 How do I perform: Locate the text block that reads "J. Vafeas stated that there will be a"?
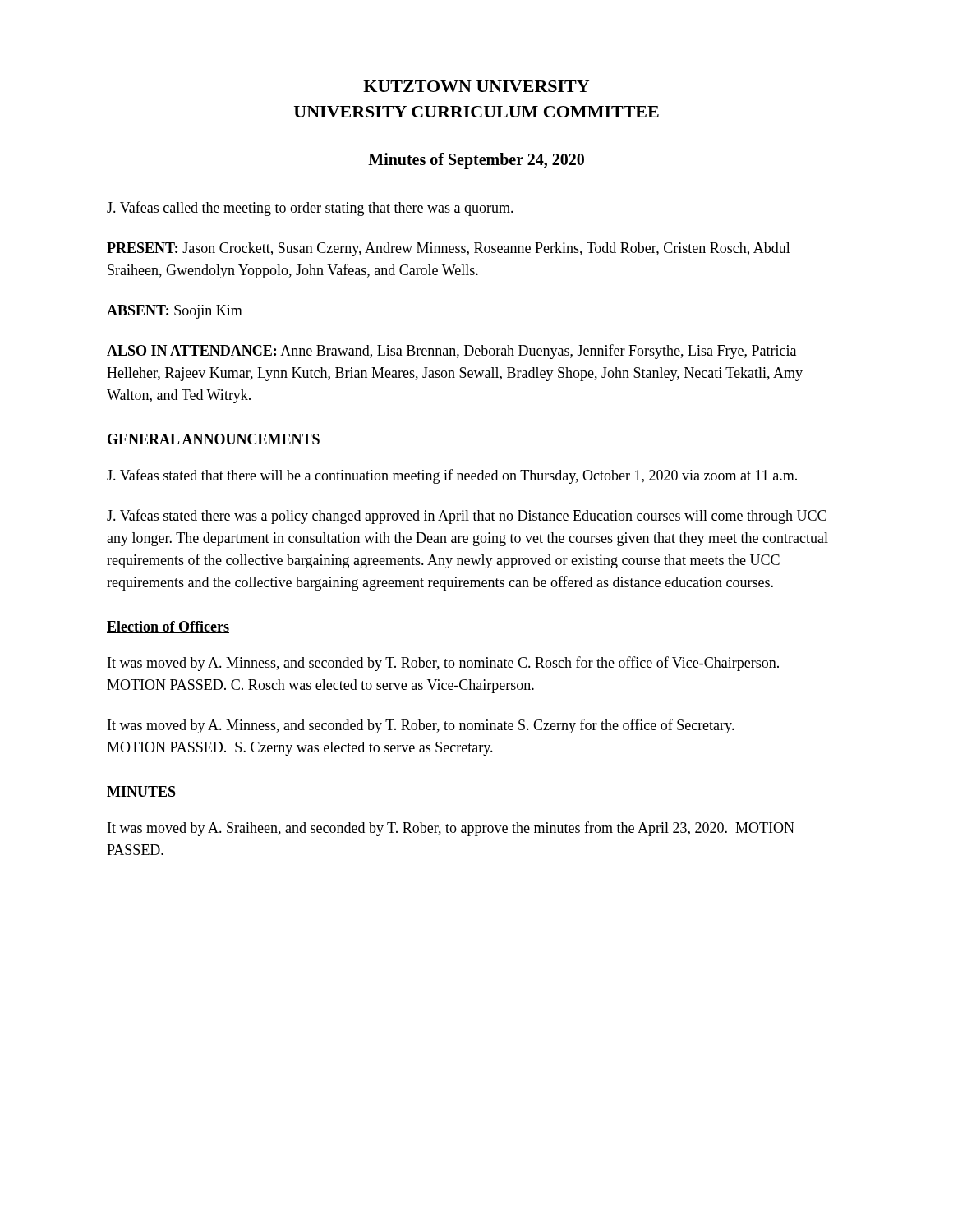tap(452, 475)
